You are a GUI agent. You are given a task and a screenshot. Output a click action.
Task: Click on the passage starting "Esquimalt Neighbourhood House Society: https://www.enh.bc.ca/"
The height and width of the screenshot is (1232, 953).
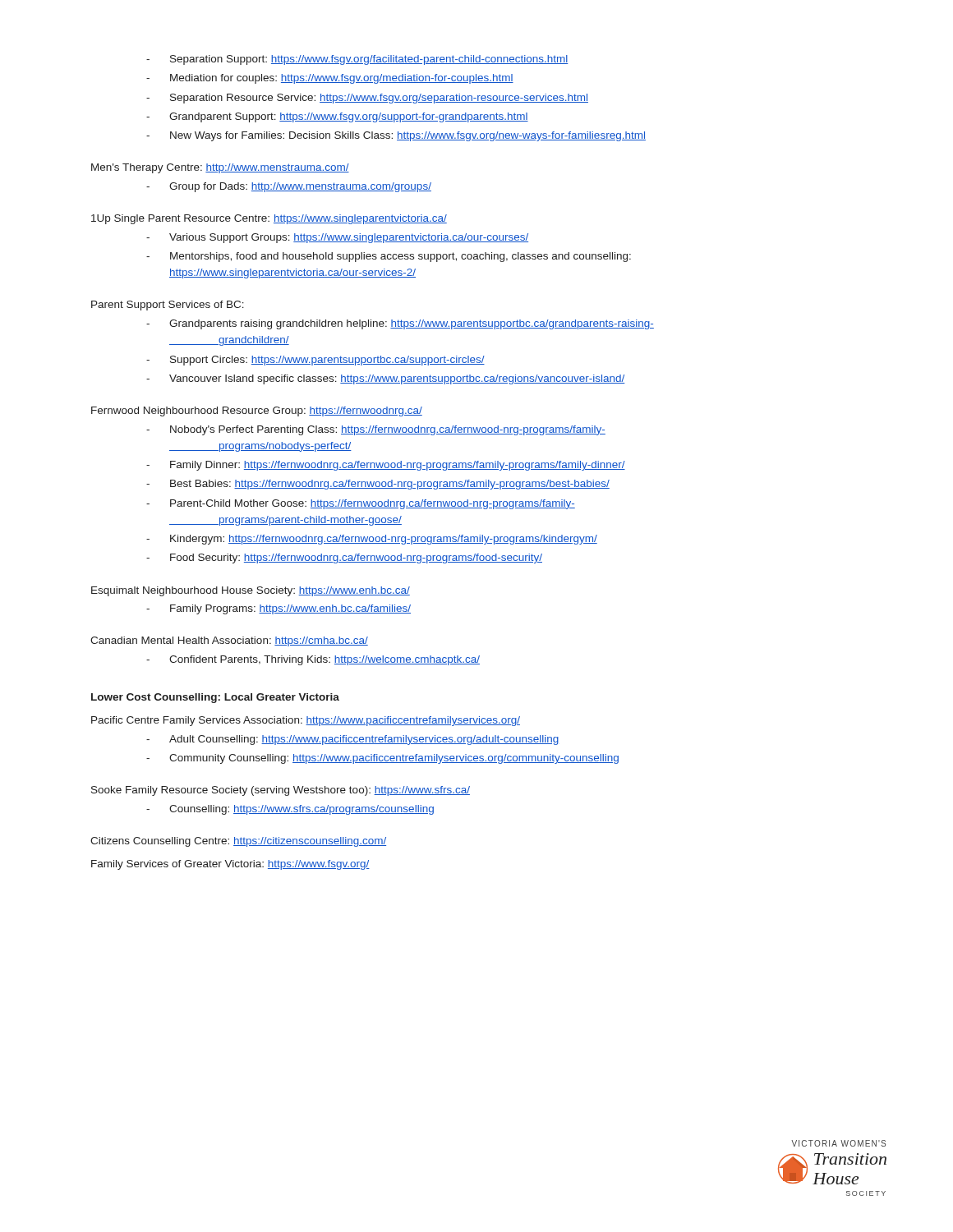click(250, 590)
